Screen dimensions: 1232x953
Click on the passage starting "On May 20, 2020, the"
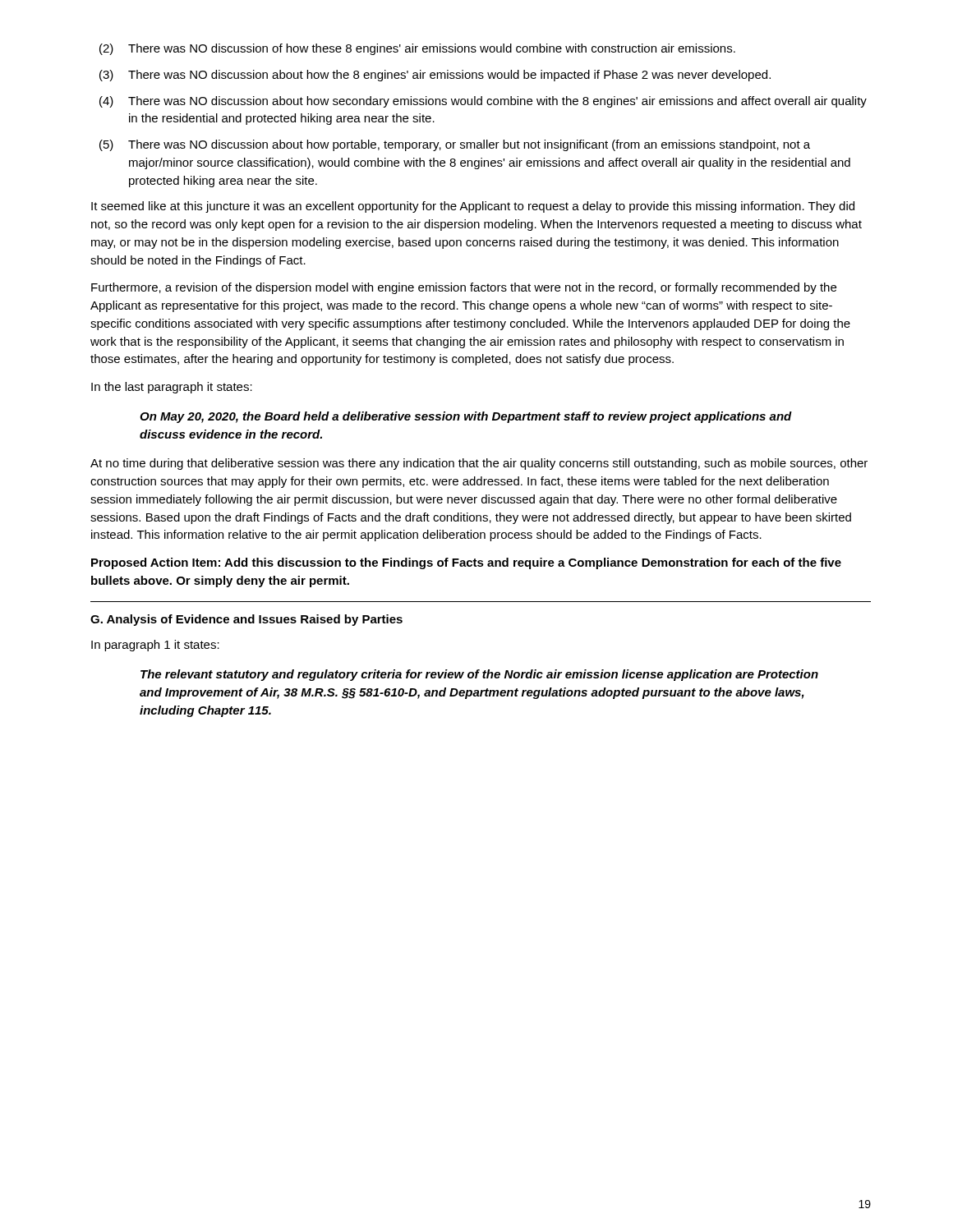click(481, 425)
